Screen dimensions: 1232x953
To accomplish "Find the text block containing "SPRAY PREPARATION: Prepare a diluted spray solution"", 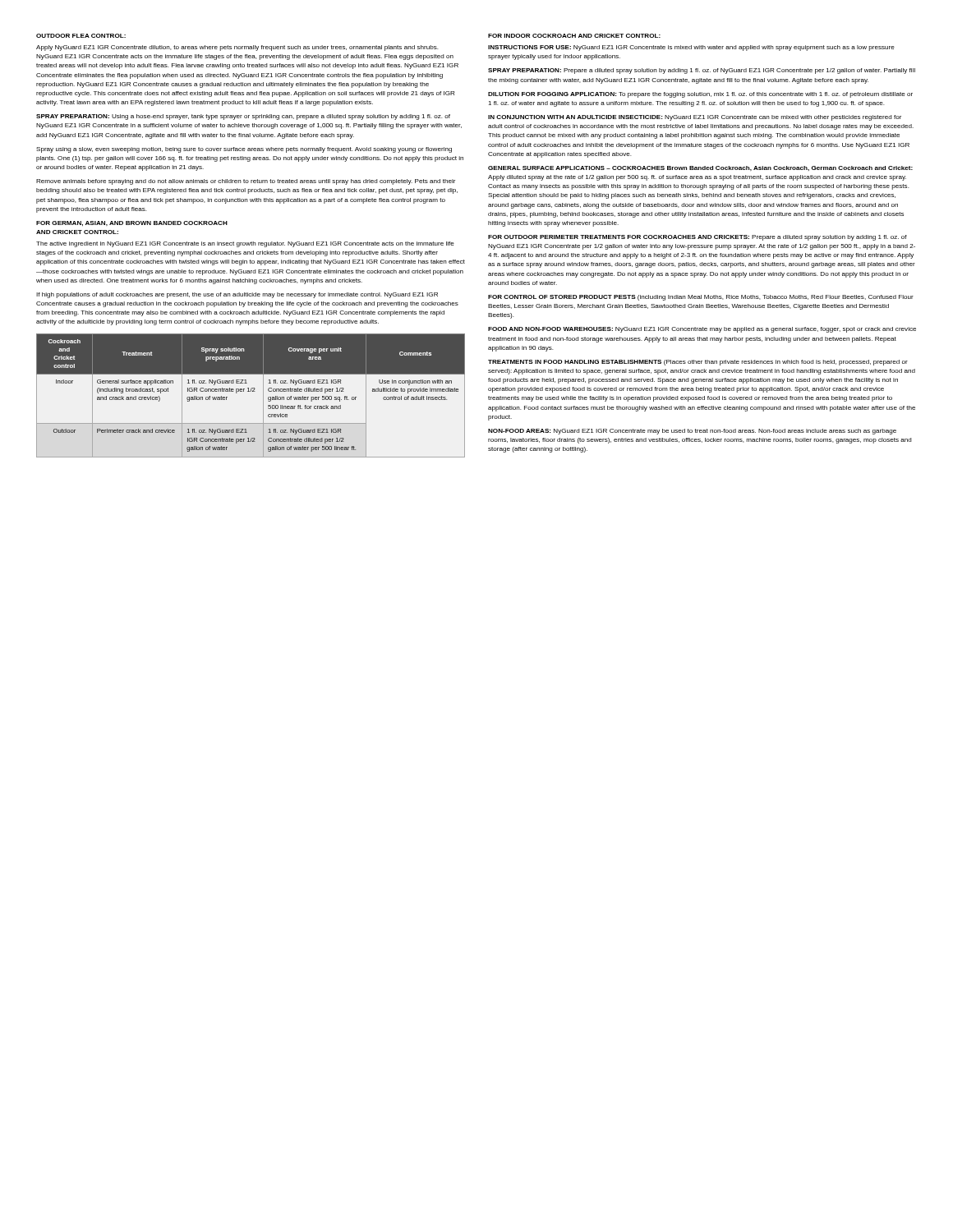I will [702, 75].
